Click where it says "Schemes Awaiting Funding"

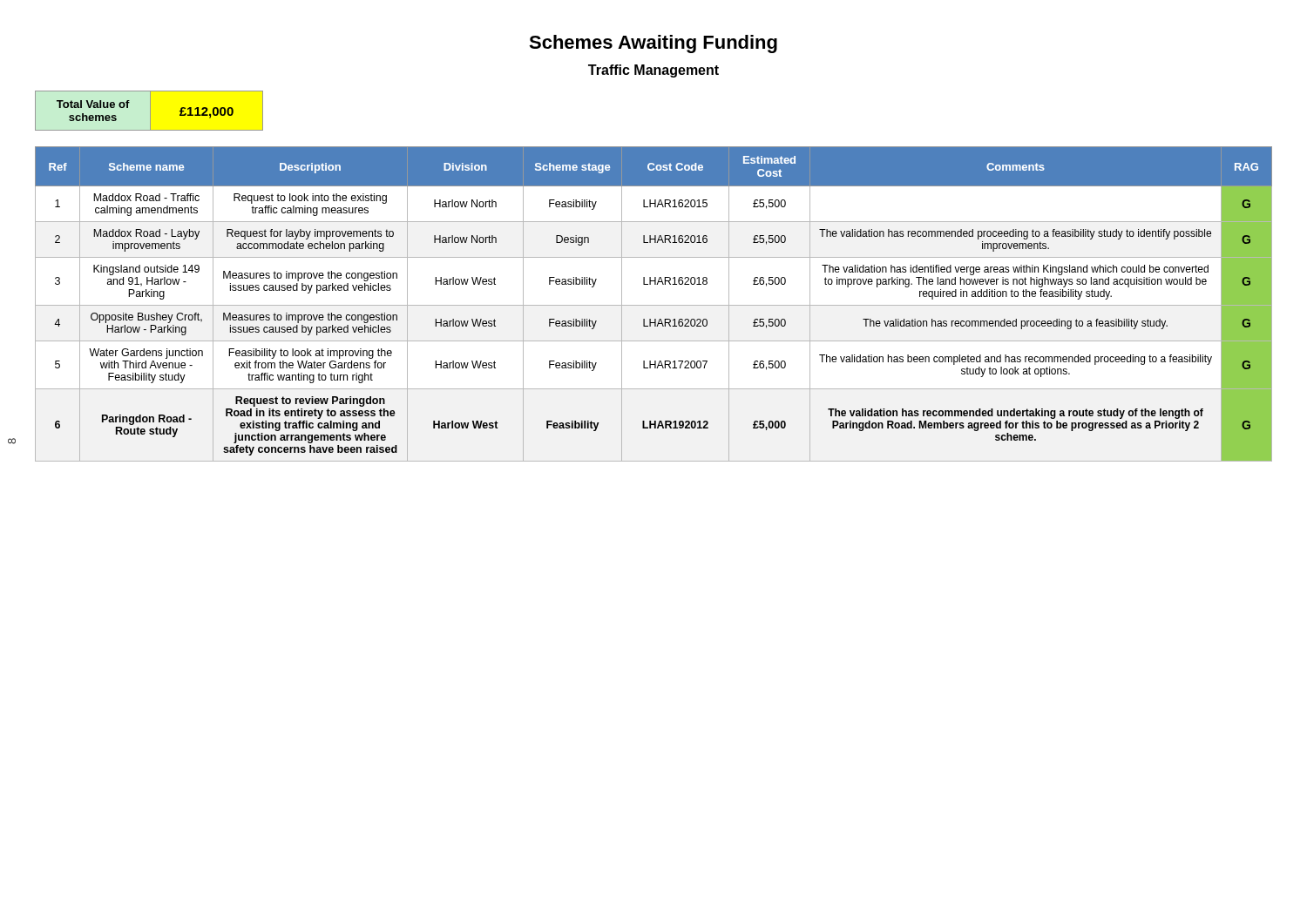[x=654, y=43]
